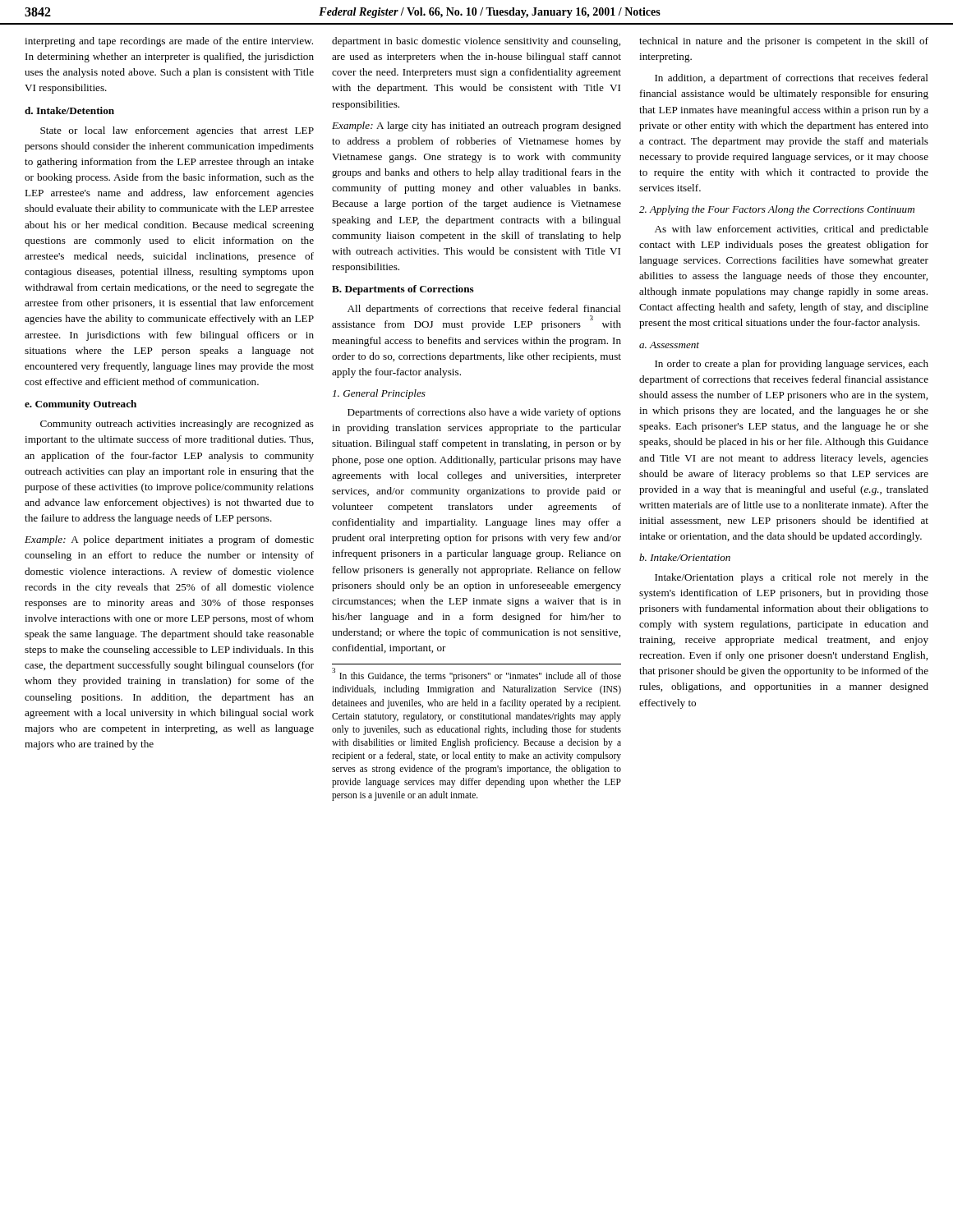953x1232 pixels.
Task: Select the element starting "All departments of"
Action: [476, 340]
